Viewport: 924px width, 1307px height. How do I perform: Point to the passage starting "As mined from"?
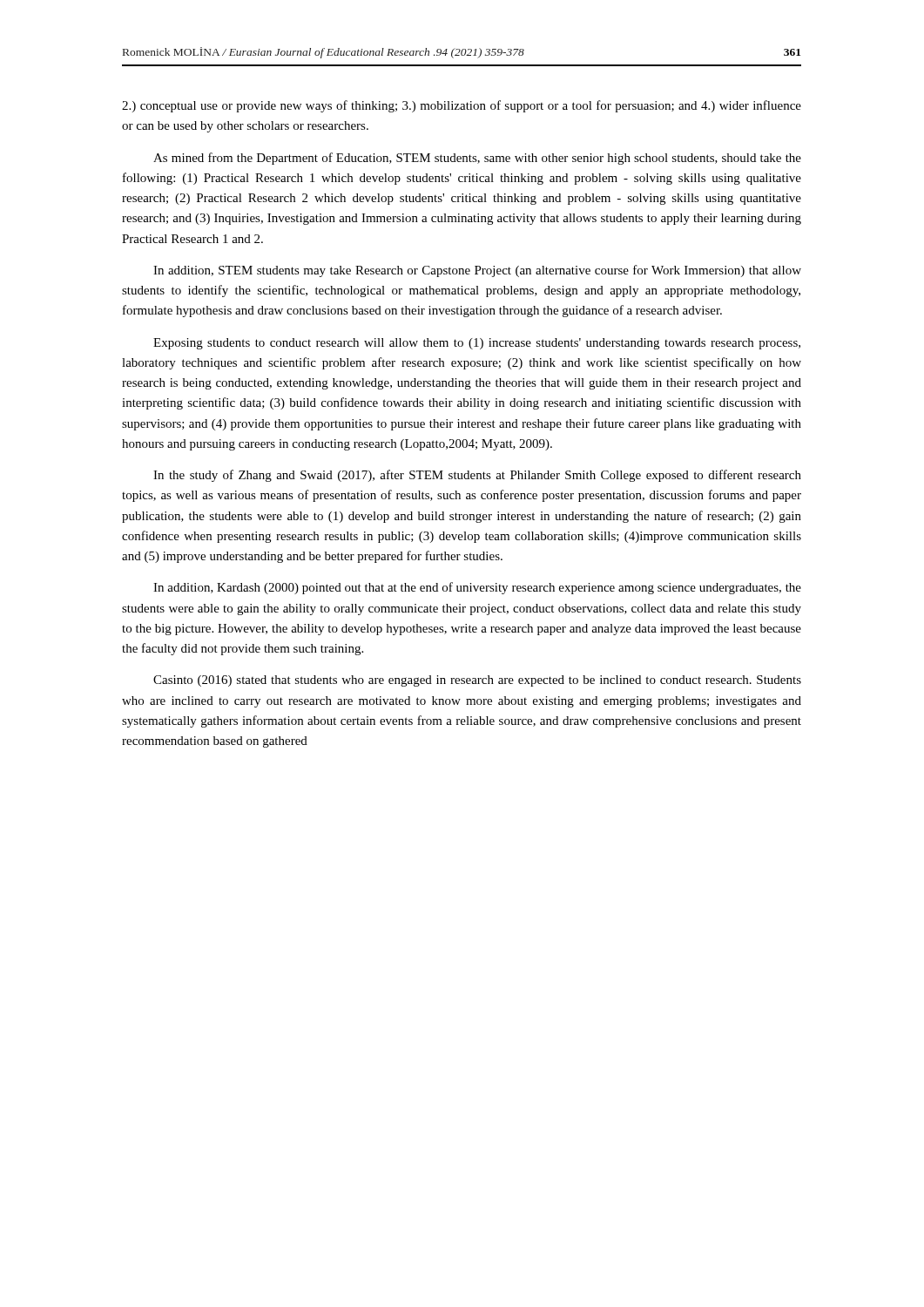click(x=462, y=198)
